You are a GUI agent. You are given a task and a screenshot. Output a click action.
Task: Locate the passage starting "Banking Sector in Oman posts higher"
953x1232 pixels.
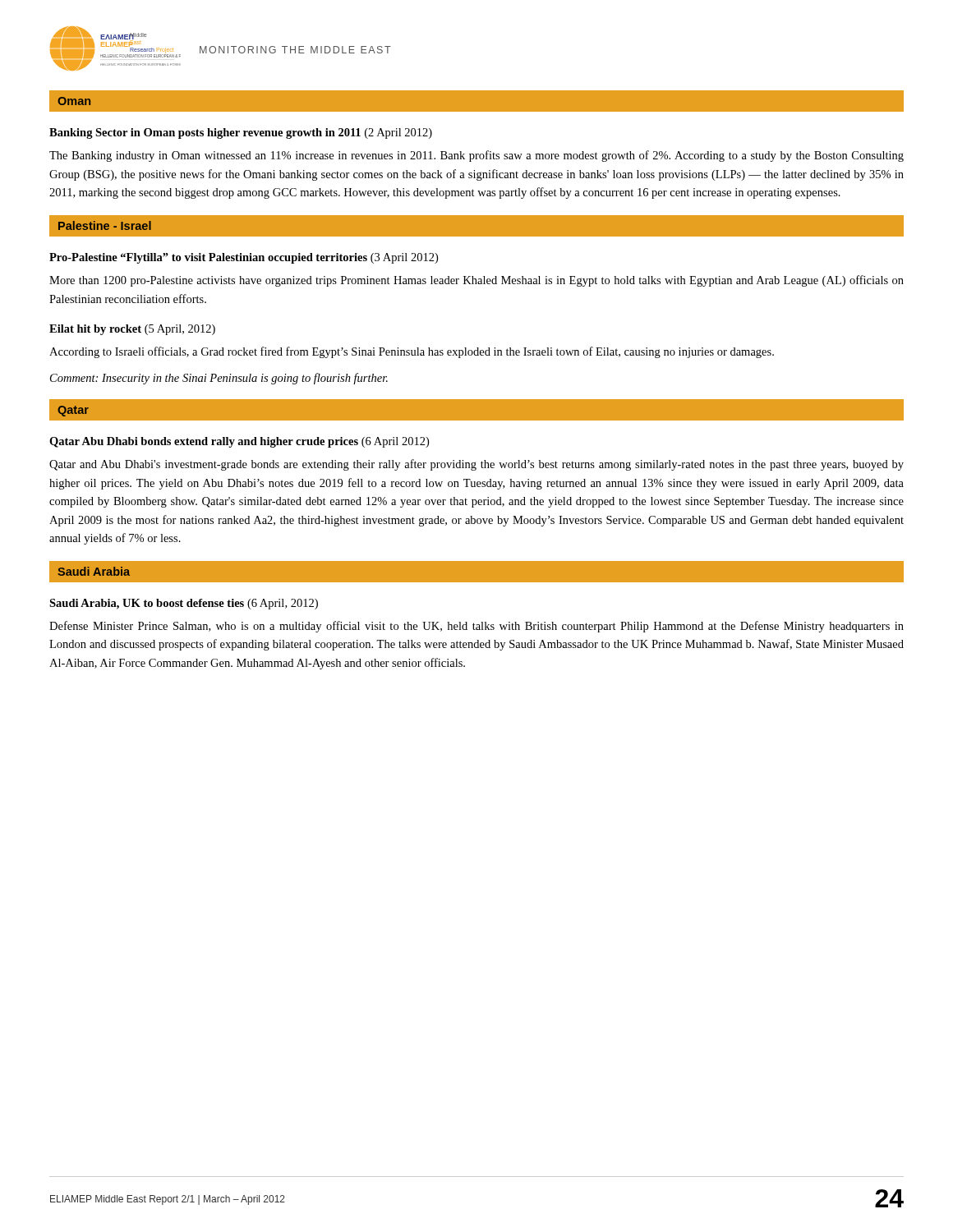point(476,163)
